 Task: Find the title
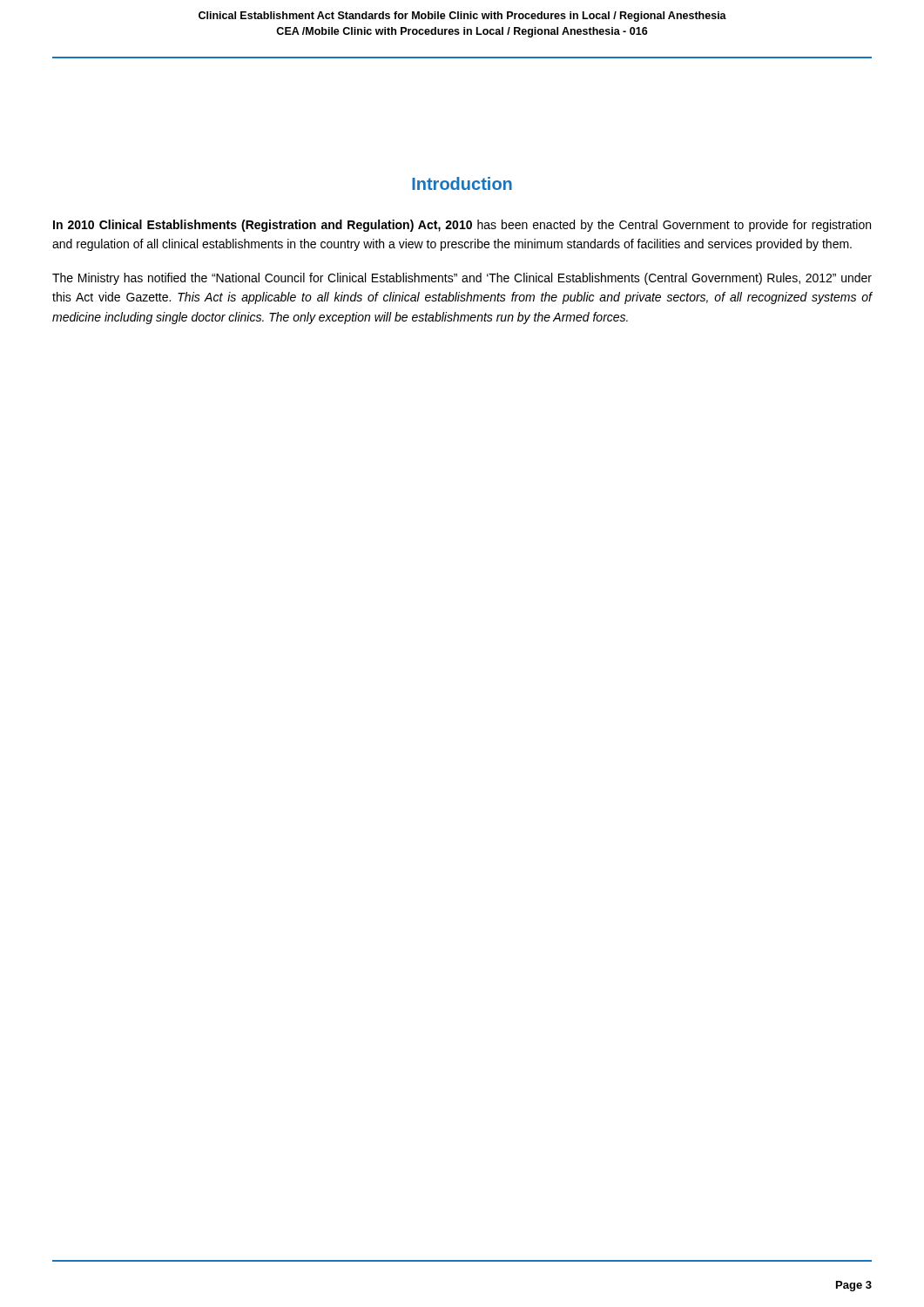pyautogui.click(x=462, y=184)
